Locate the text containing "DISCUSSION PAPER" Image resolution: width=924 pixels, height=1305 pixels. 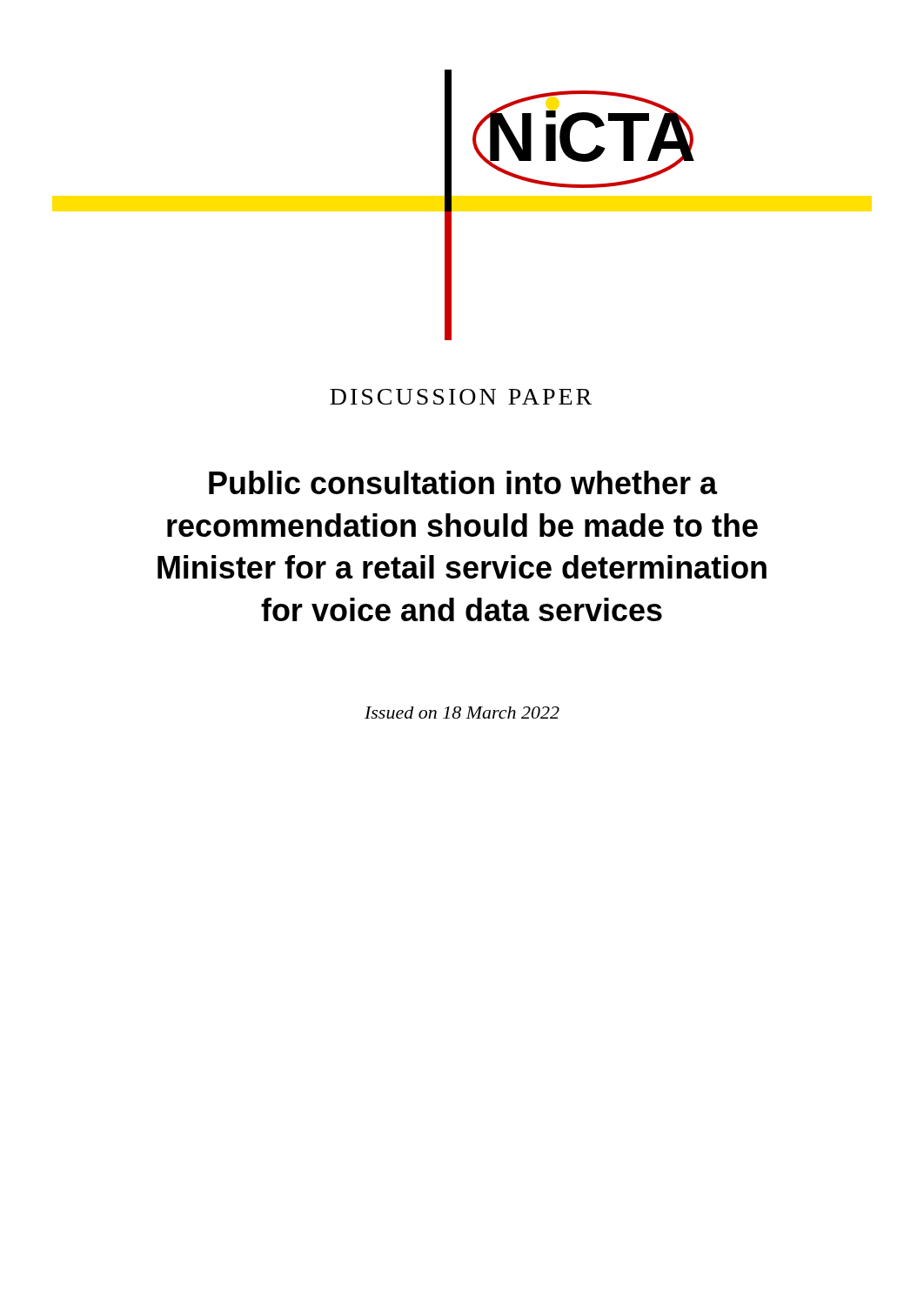click(x=462, y=396)
